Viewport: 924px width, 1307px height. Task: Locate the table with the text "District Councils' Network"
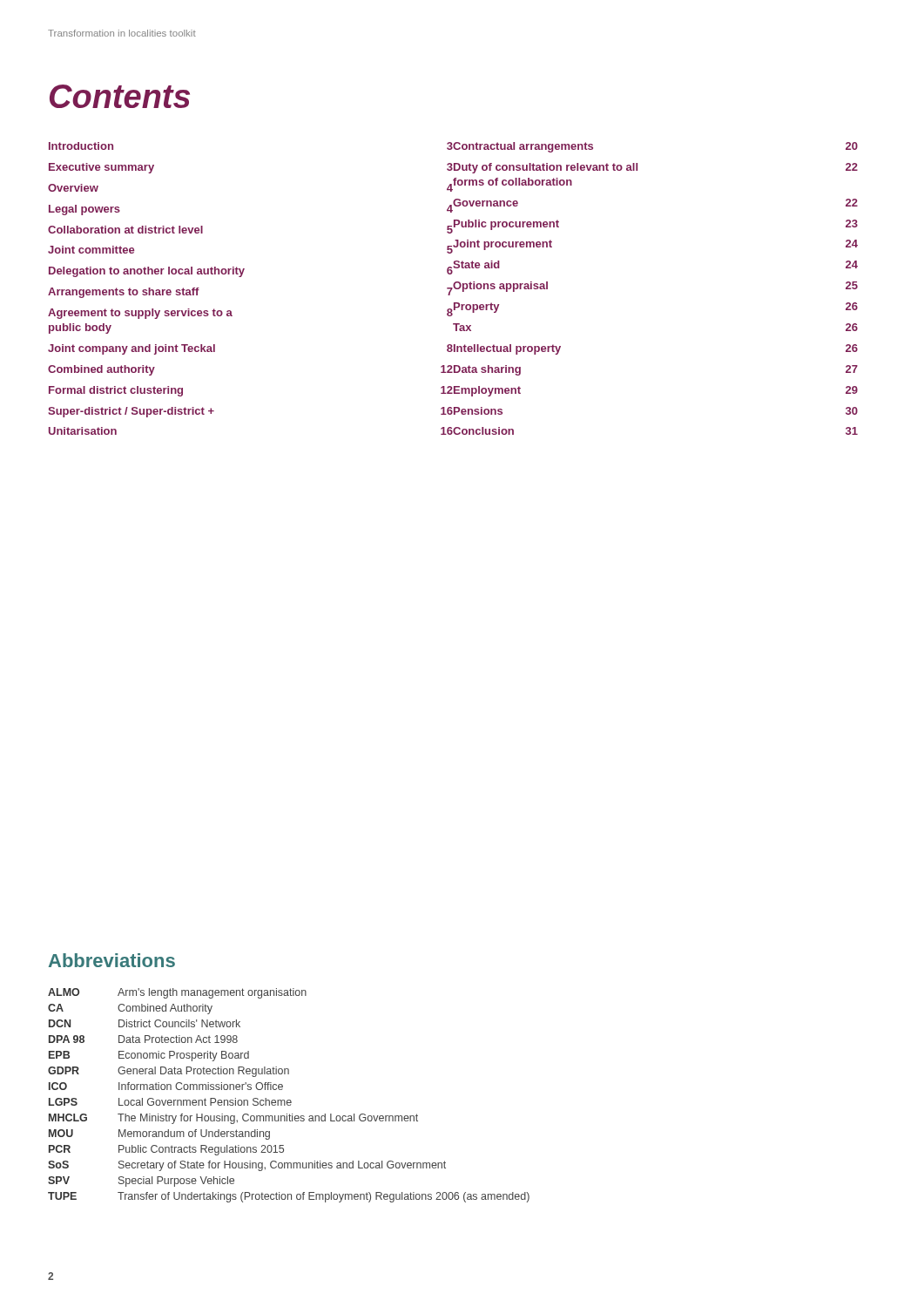tap(453, 1094)
